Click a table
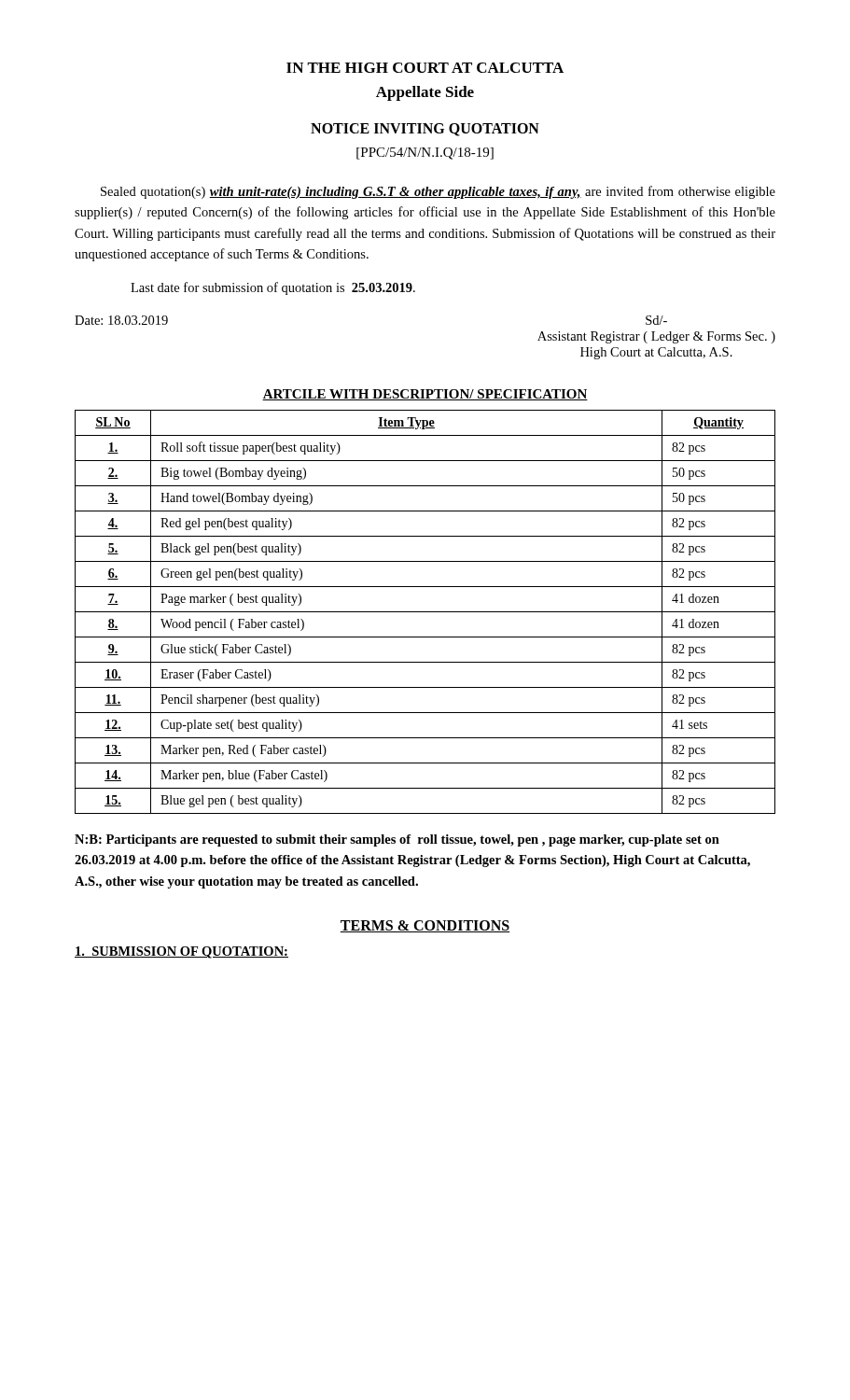Viewport: 850px width, 1400px height. (x=425, y=612)
